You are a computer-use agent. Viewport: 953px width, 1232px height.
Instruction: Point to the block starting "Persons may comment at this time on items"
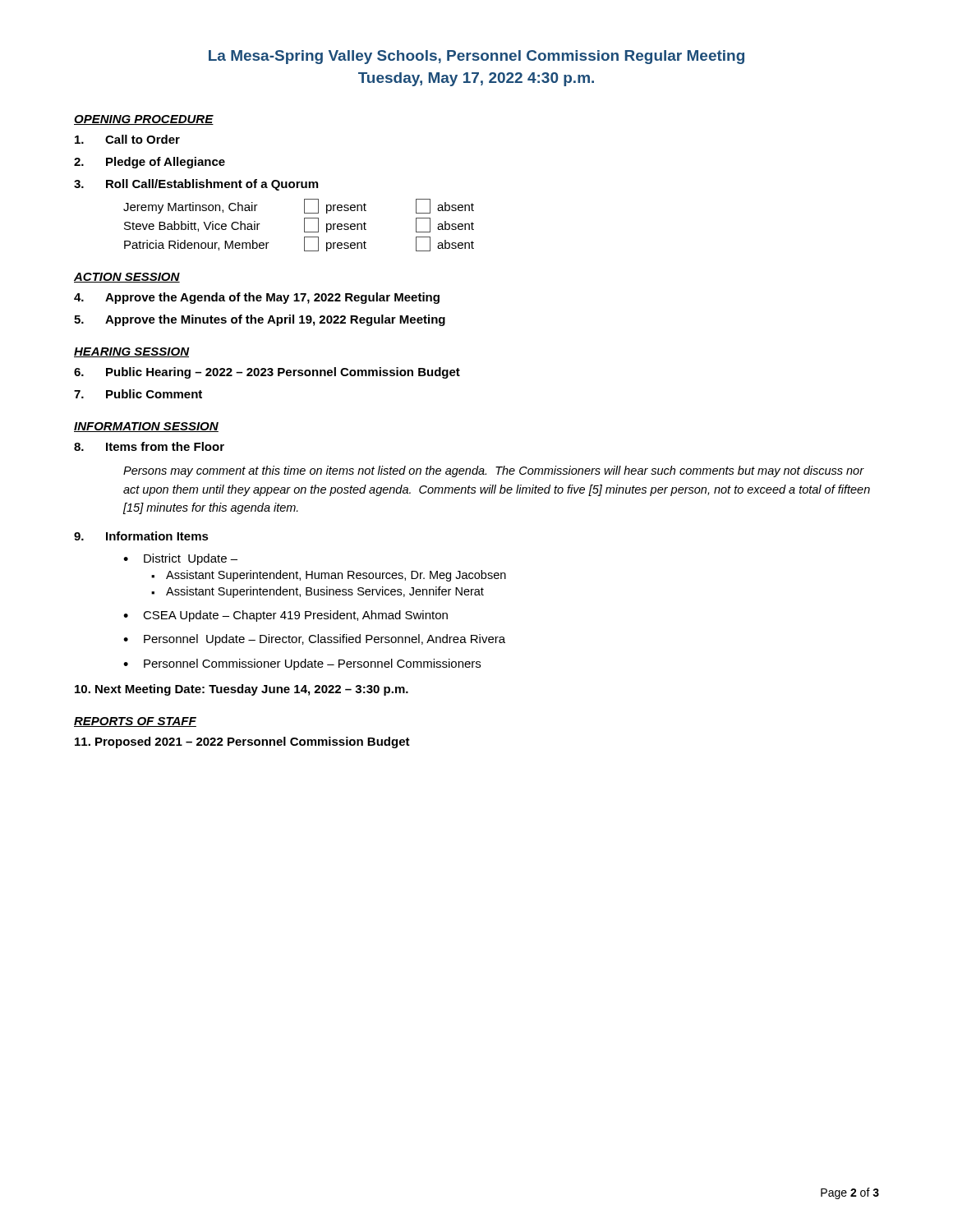point(497,489)
